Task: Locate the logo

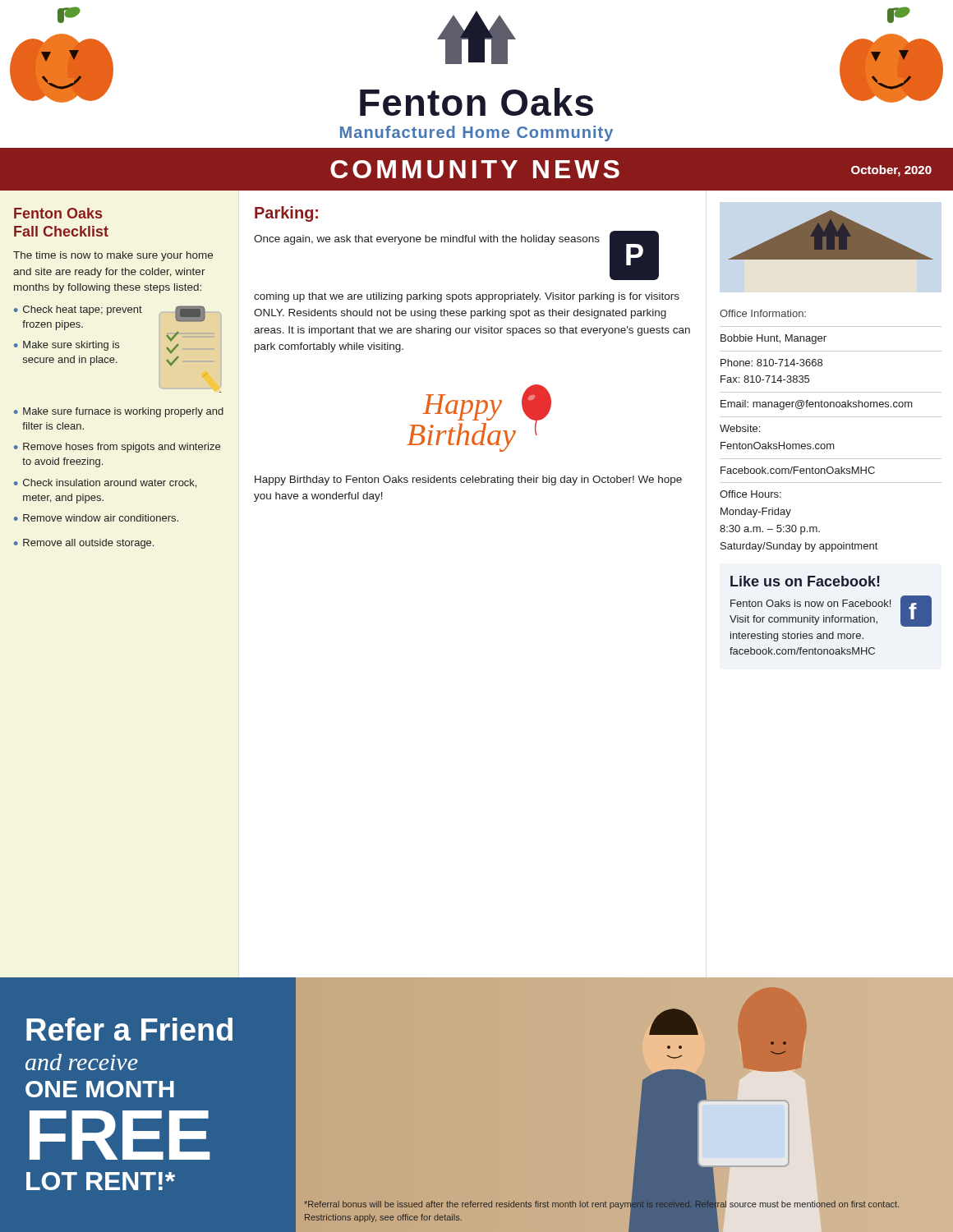Action: 476,74
